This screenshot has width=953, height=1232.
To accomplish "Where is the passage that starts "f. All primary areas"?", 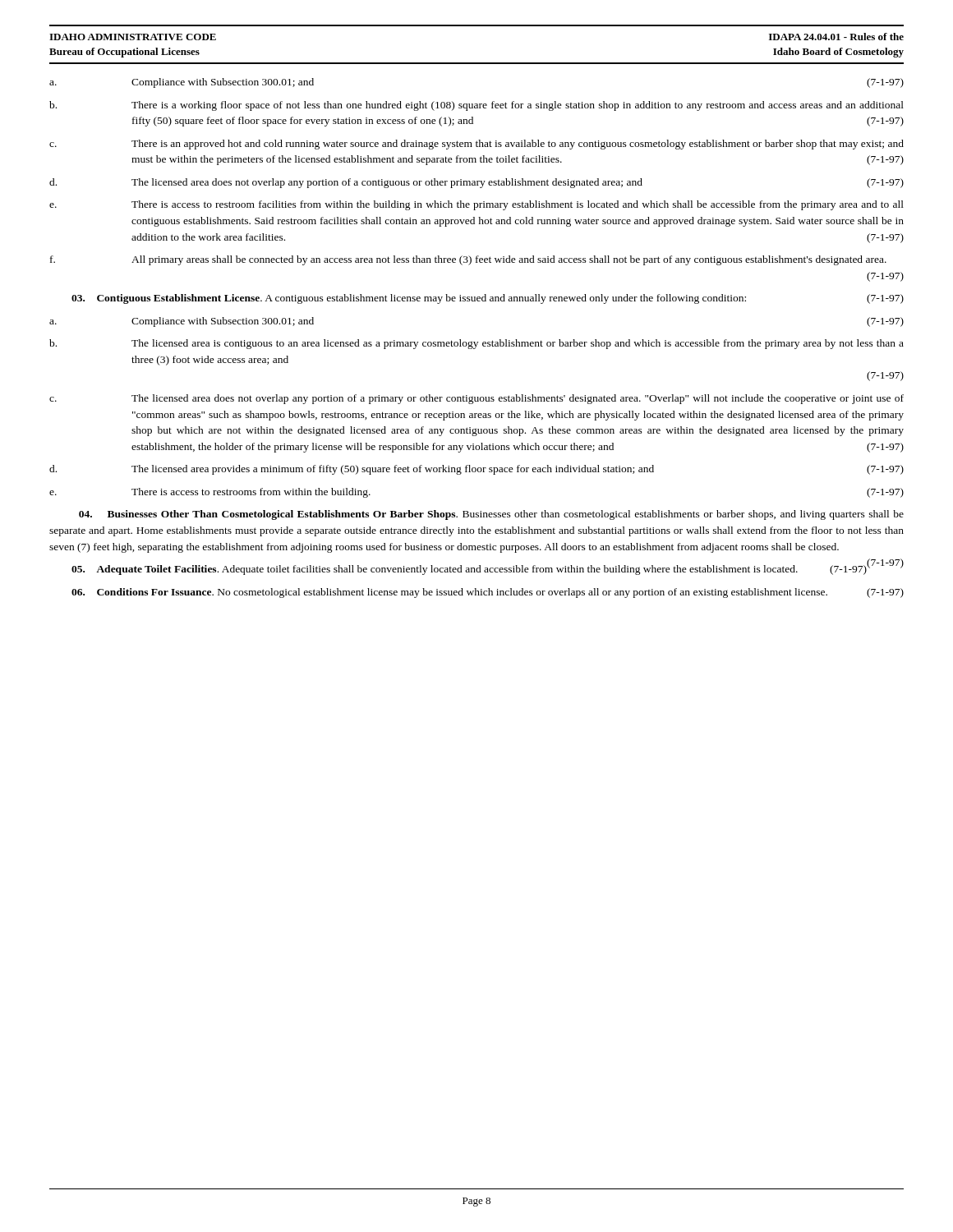I will 476,267.
